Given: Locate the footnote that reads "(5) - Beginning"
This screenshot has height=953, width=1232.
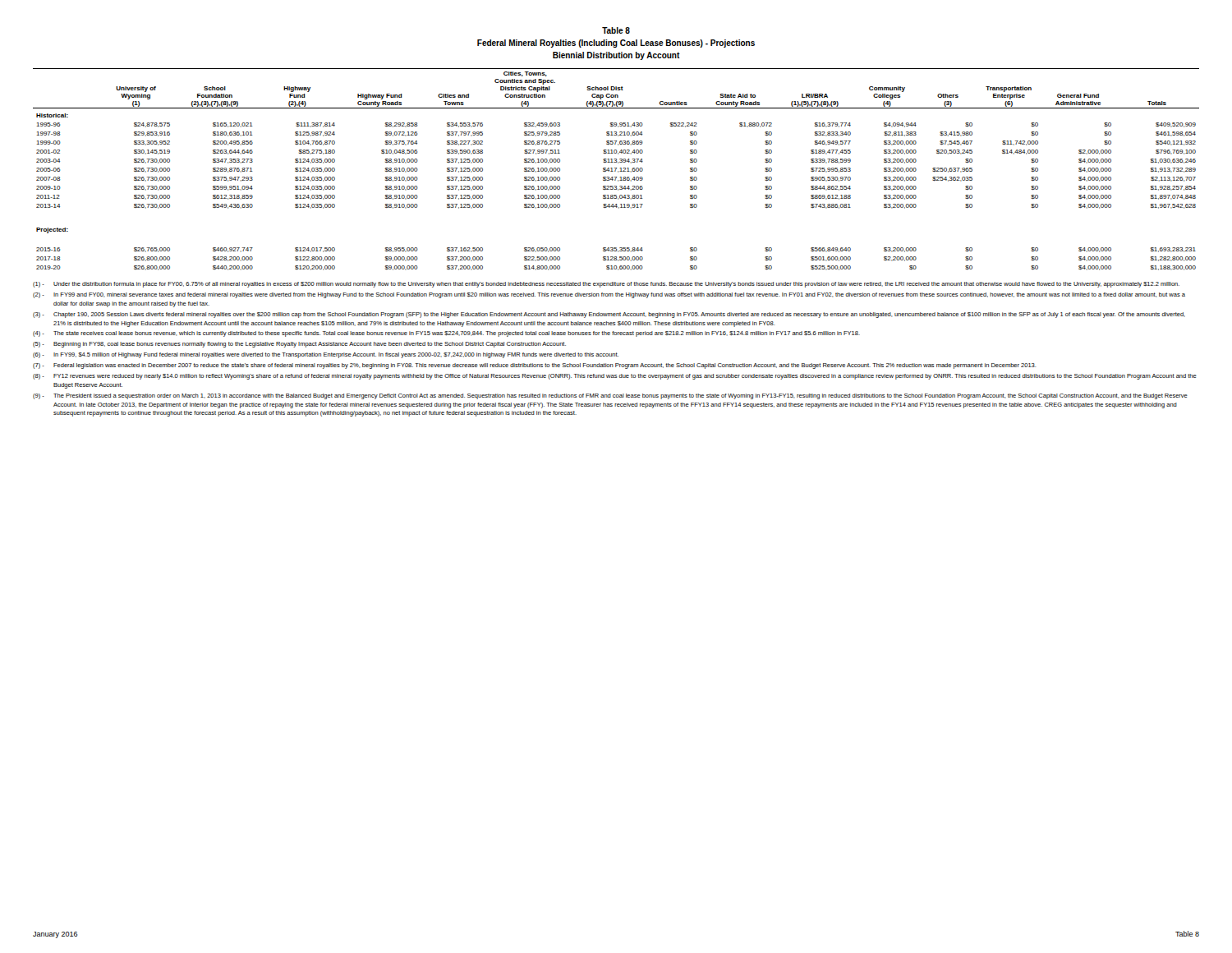Looking at the screenshot, I should pos(300,345).
